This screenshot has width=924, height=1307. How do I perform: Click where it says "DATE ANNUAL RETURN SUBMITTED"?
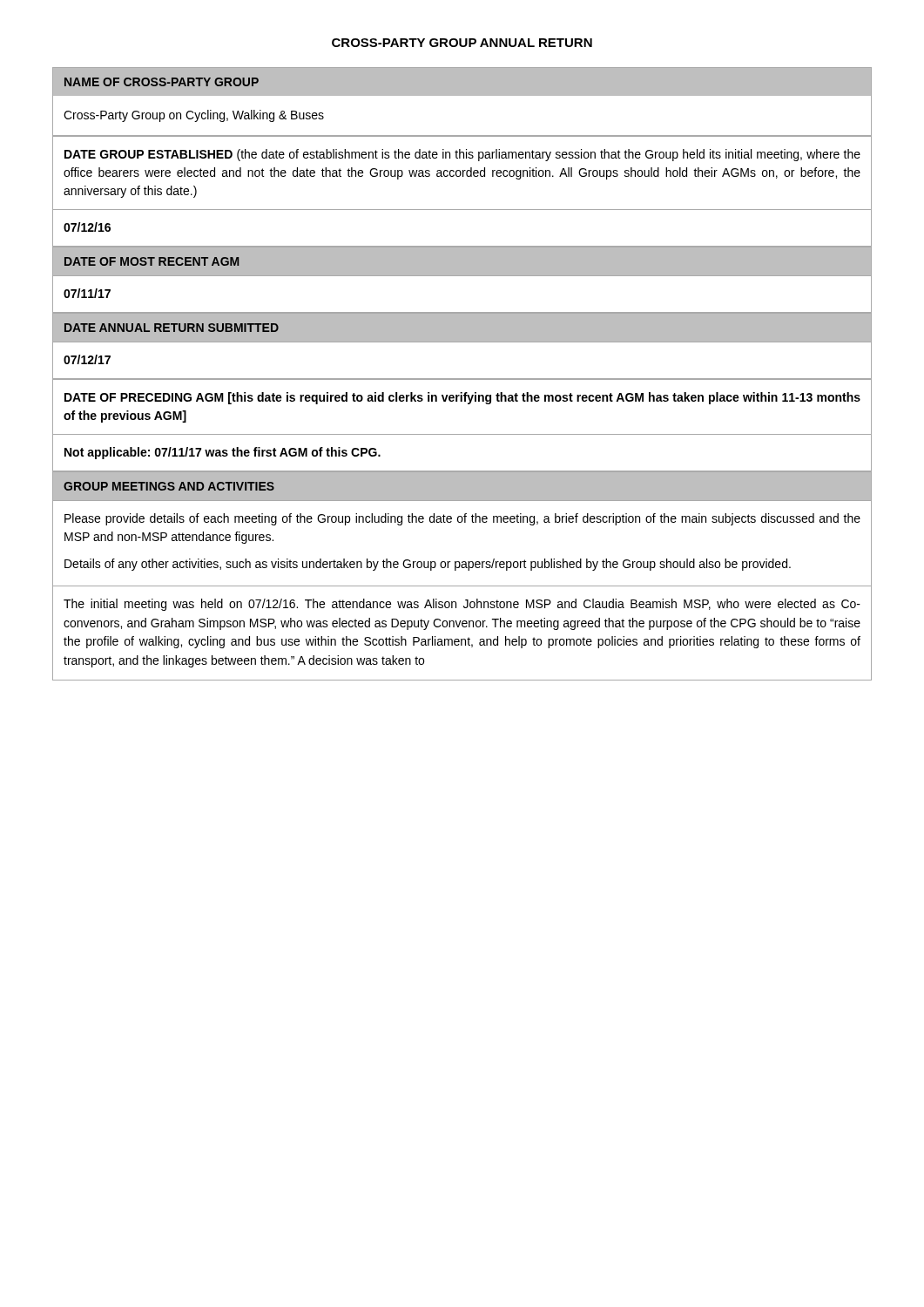click(171, 328)
